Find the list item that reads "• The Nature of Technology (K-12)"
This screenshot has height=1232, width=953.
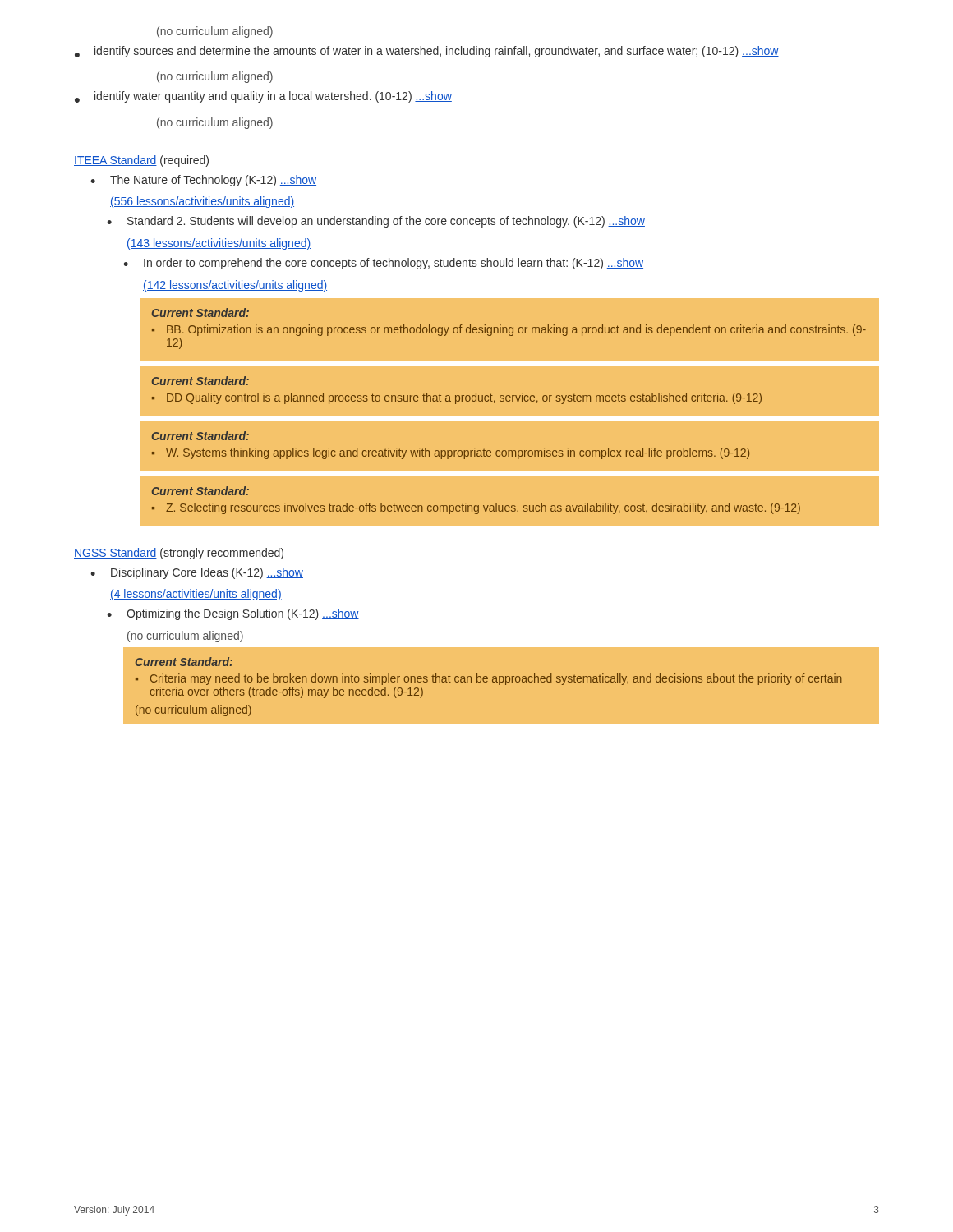click(203, 181)
